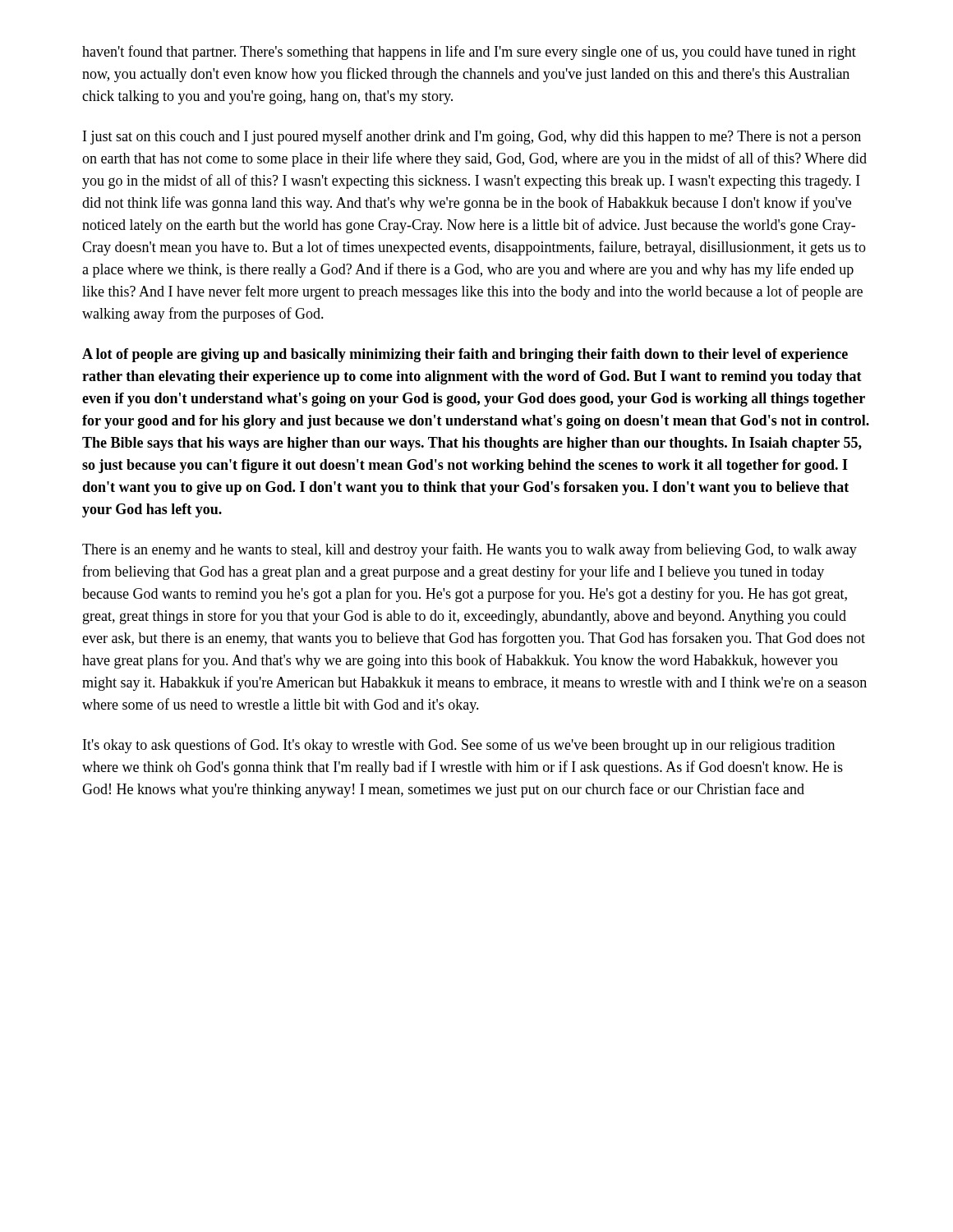Find the text block that reads "There is an enemy and"
Viewport: 953px width, 1232px height.
coord(475,627)
